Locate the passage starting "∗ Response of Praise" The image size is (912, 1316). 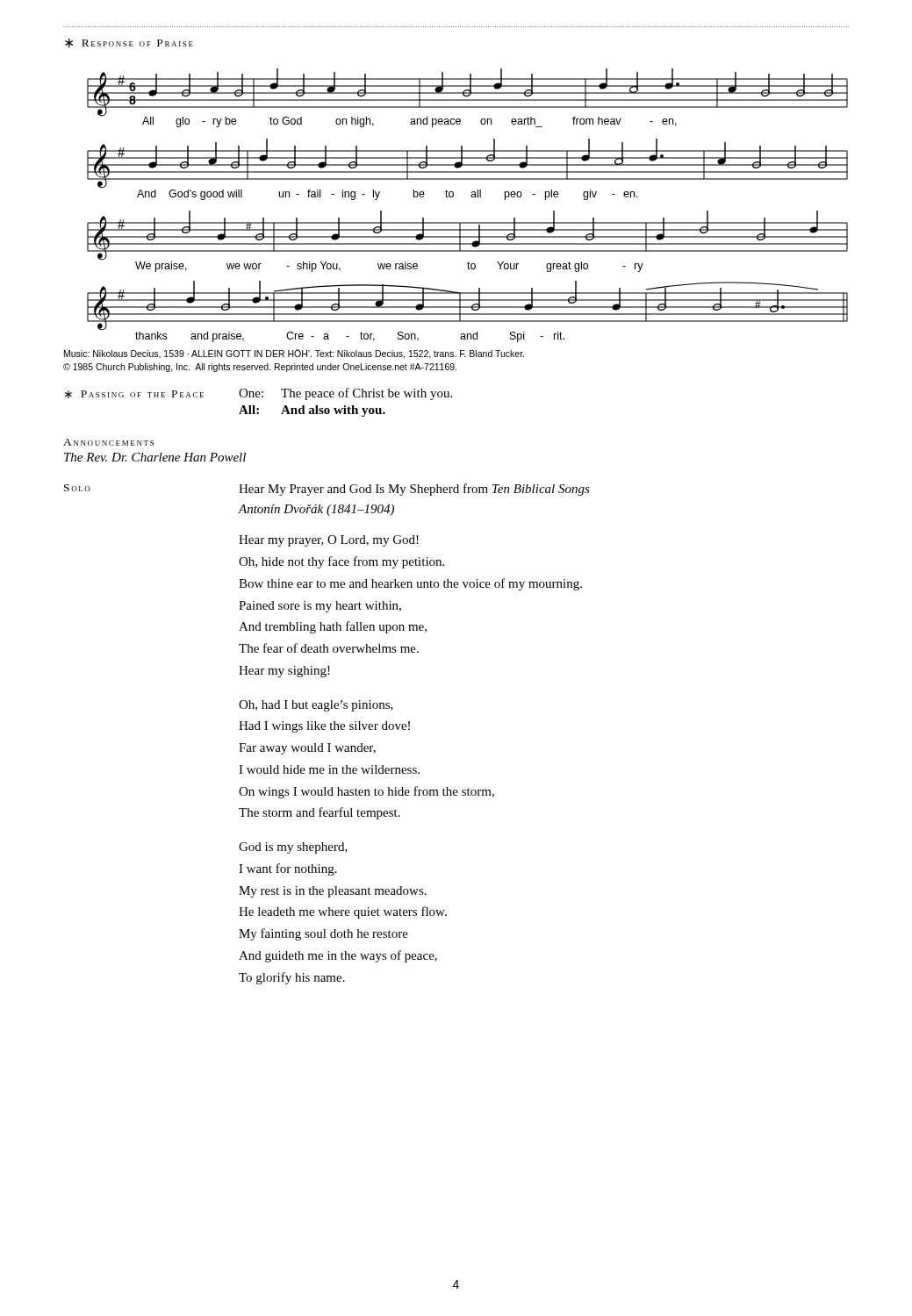129,43
